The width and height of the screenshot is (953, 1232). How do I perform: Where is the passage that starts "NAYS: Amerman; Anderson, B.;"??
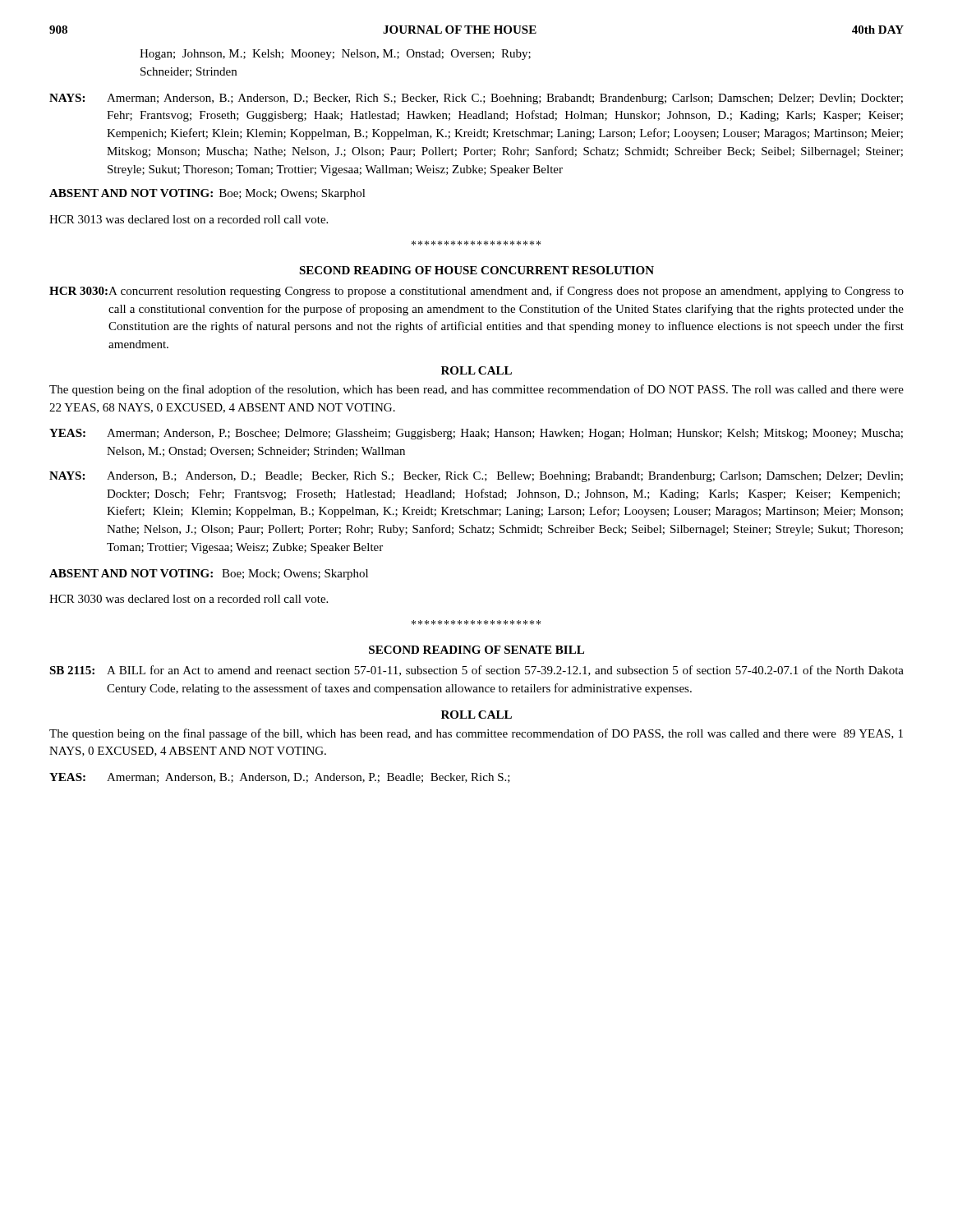click(476, 134)
